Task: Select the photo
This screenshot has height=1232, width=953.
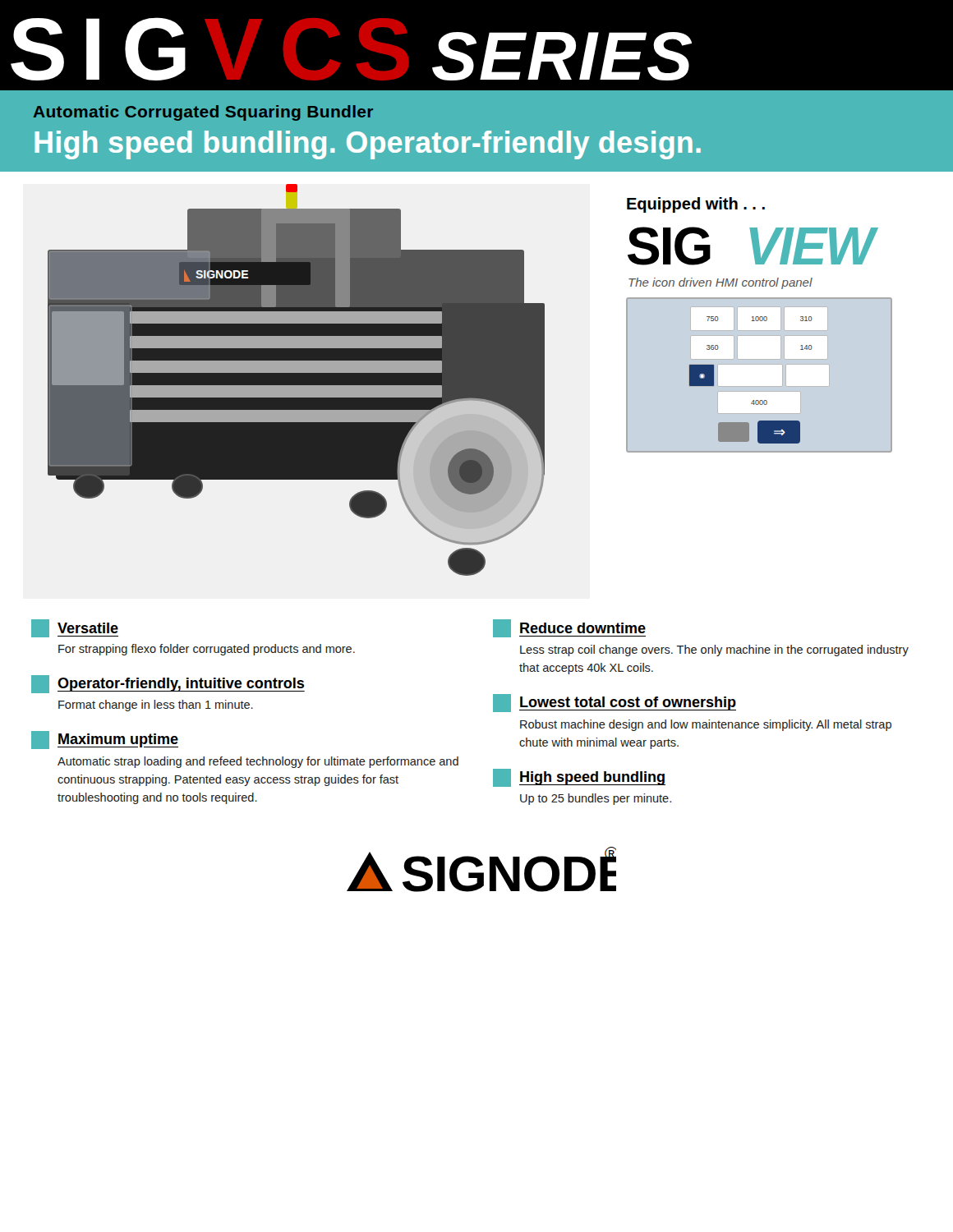Action: 306,391
